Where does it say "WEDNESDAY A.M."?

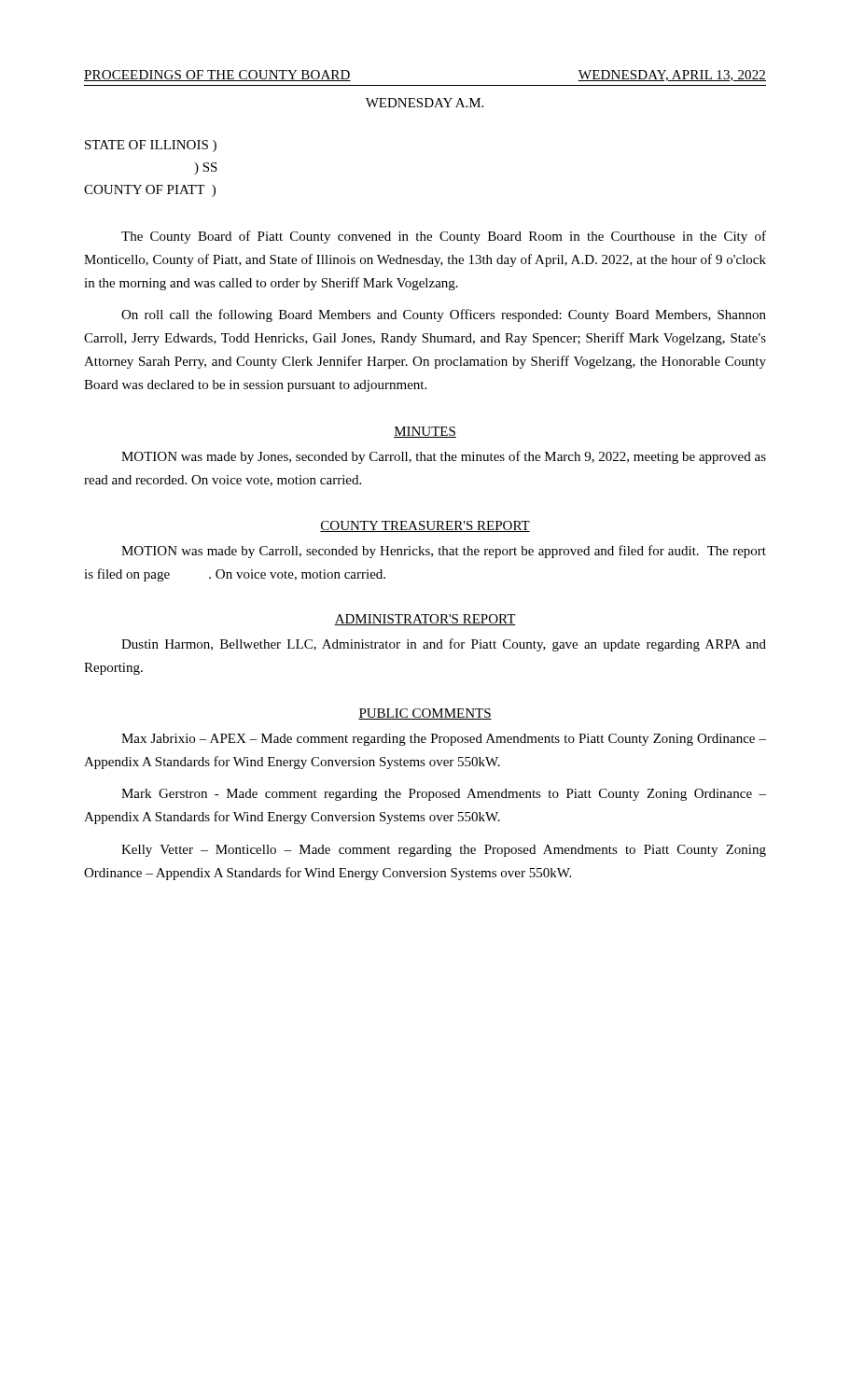click(x=425, y=103)
